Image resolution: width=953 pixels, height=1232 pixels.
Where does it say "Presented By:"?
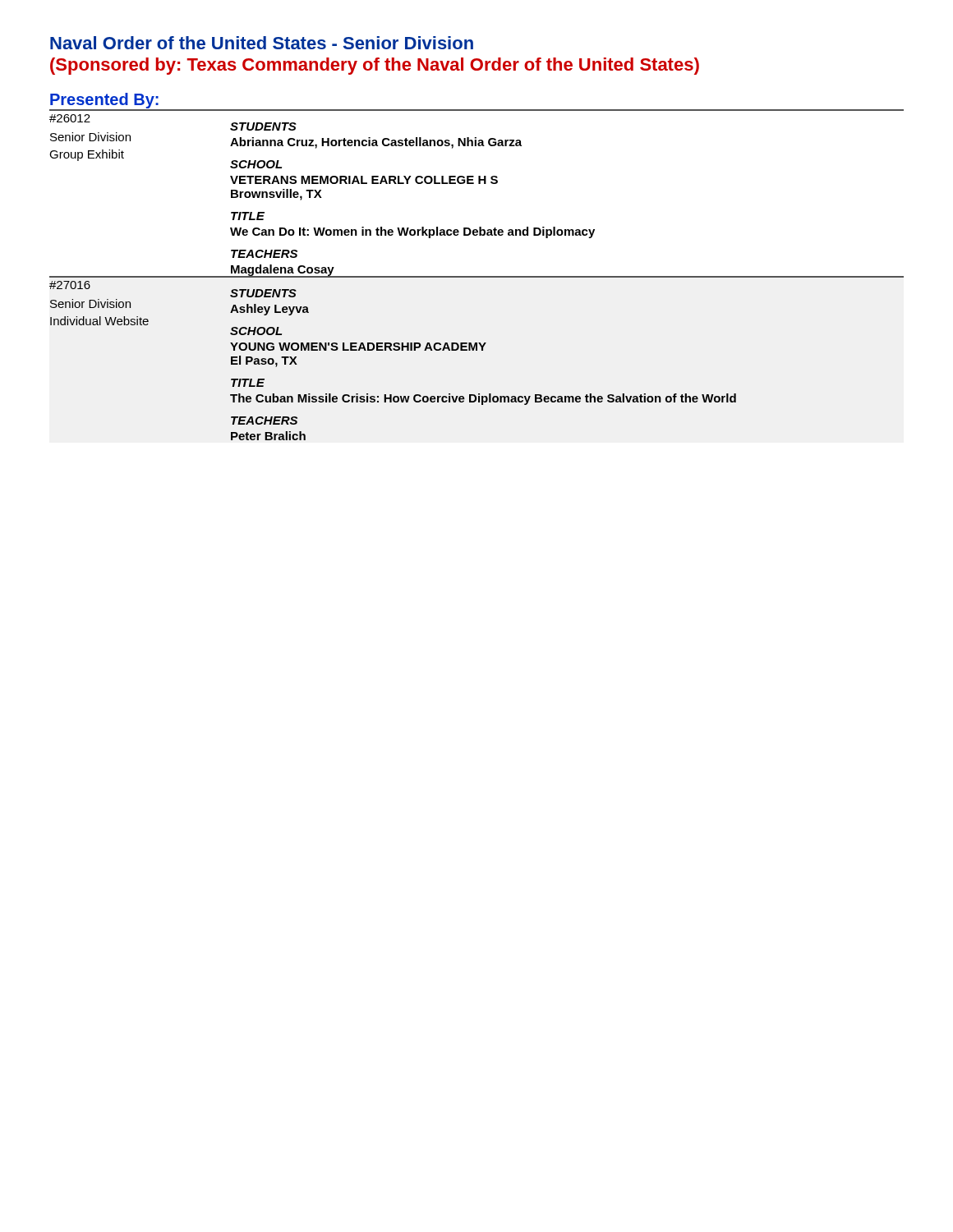(x=105, y=99)
